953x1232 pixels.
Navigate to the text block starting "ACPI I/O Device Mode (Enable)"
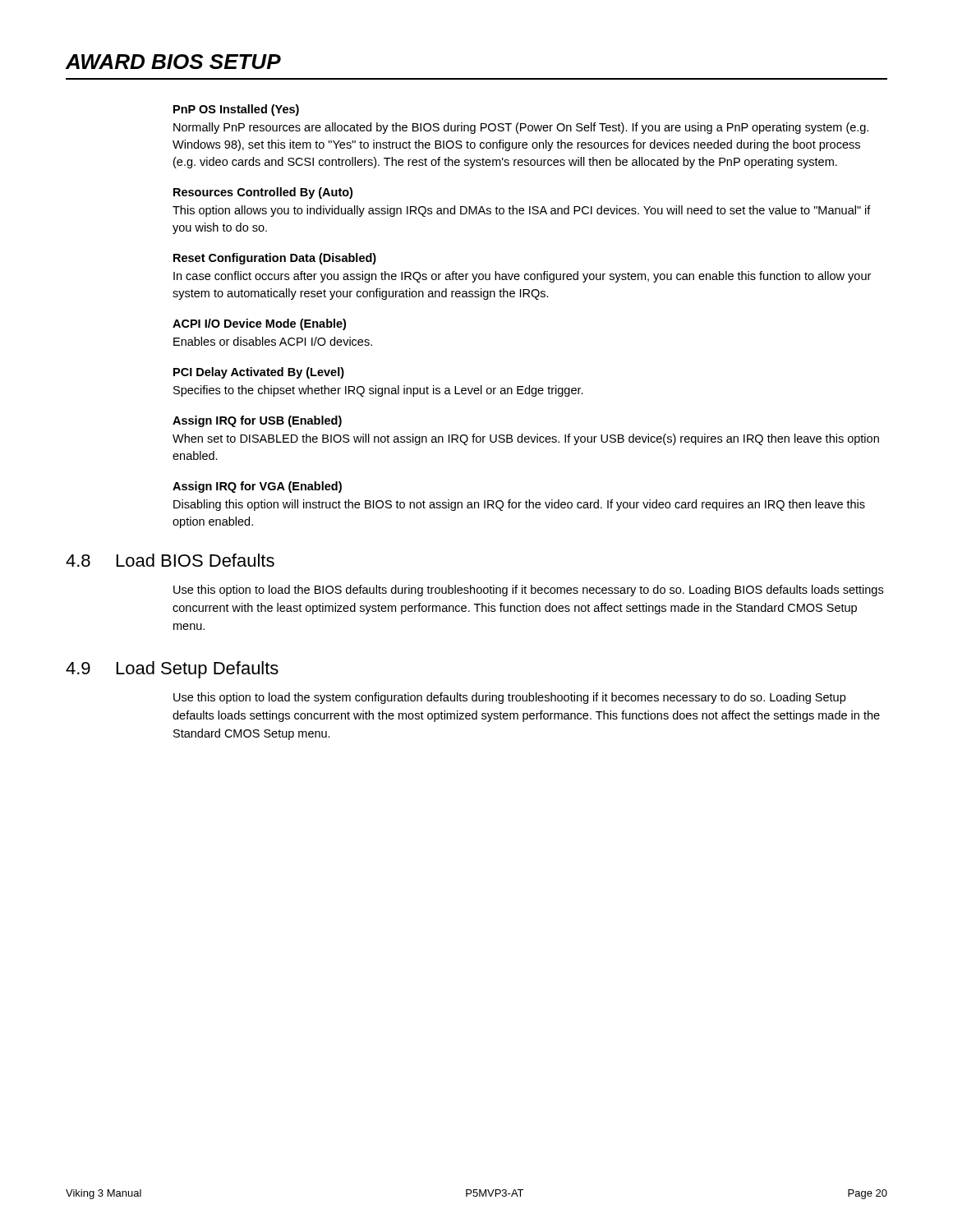pyautogui.click(x=259, y=324)
